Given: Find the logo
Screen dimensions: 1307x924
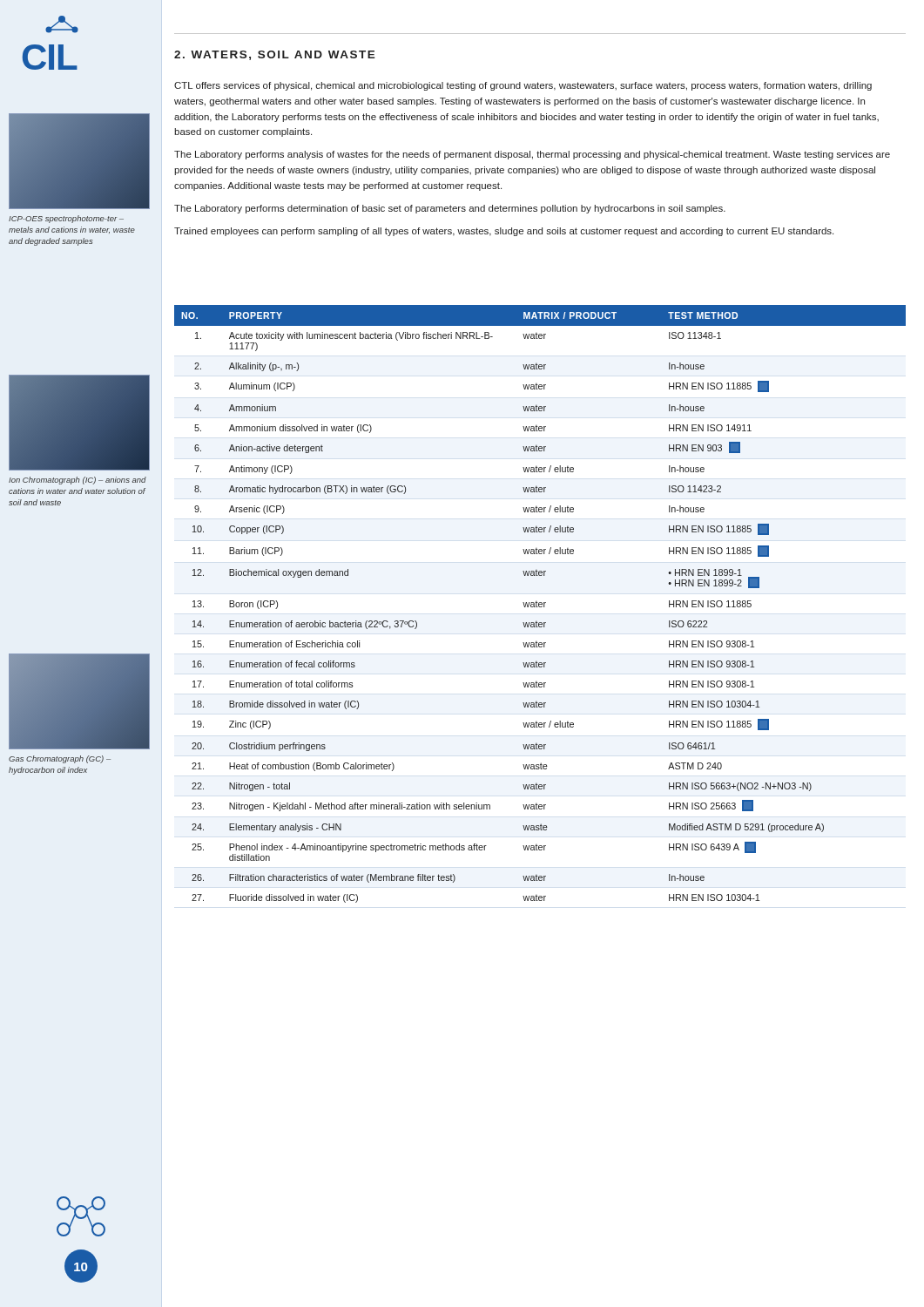Looking at the screenshot, I should coord(66,45).
